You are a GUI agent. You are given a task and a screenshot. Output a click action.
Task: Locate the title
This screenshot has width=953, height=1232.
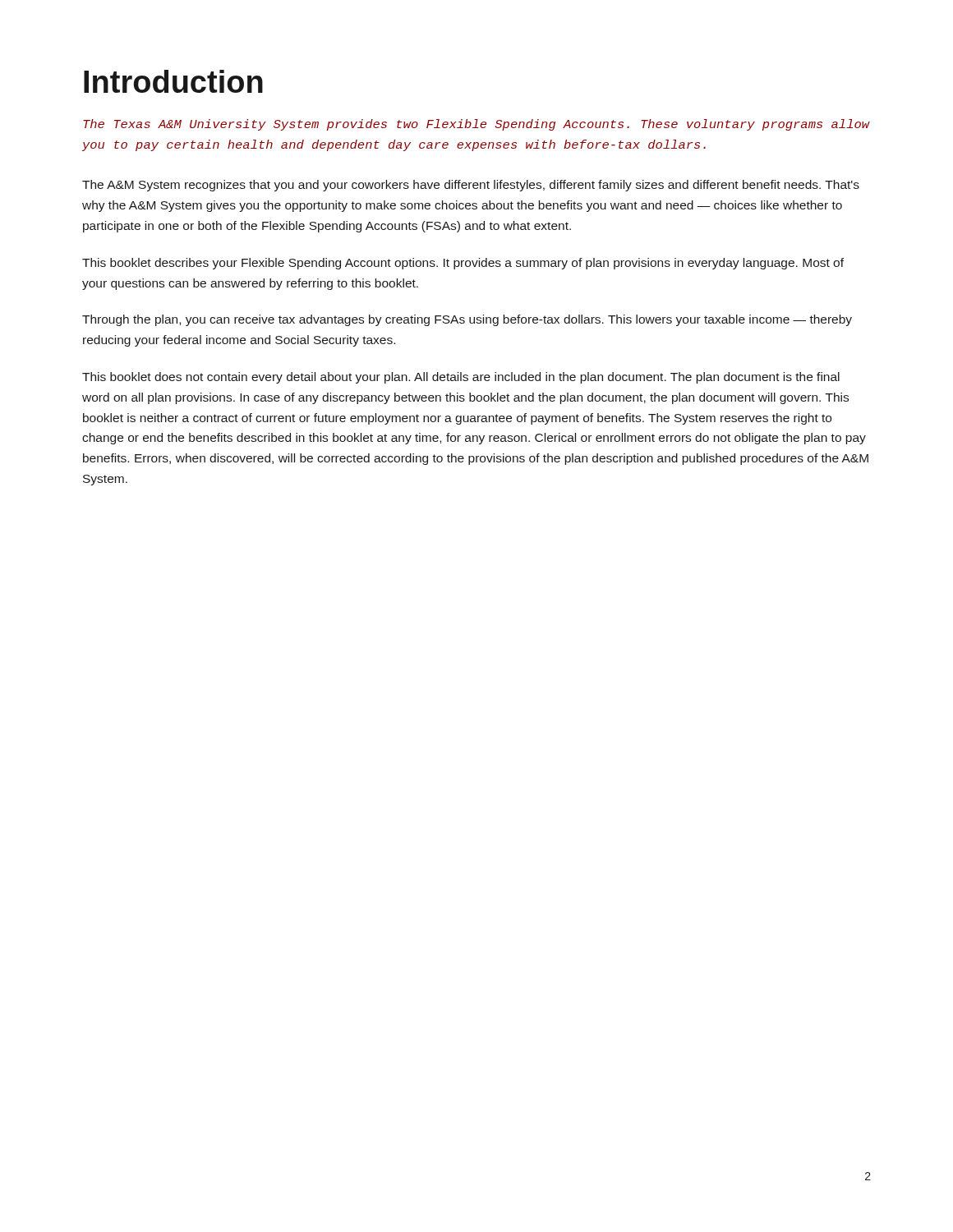point(173,83)
